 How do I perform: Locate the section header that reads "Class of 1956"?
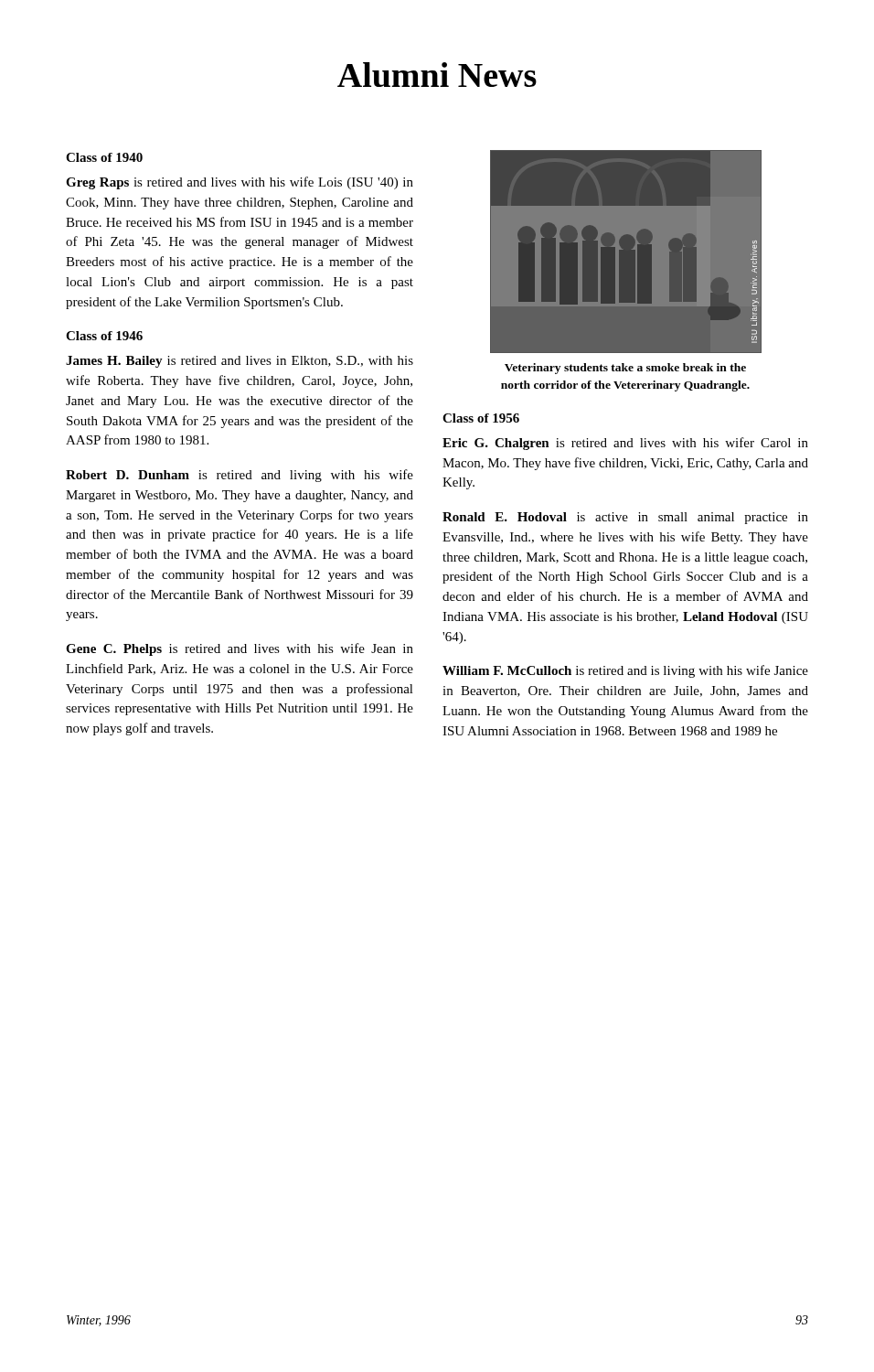click(481, 418)
